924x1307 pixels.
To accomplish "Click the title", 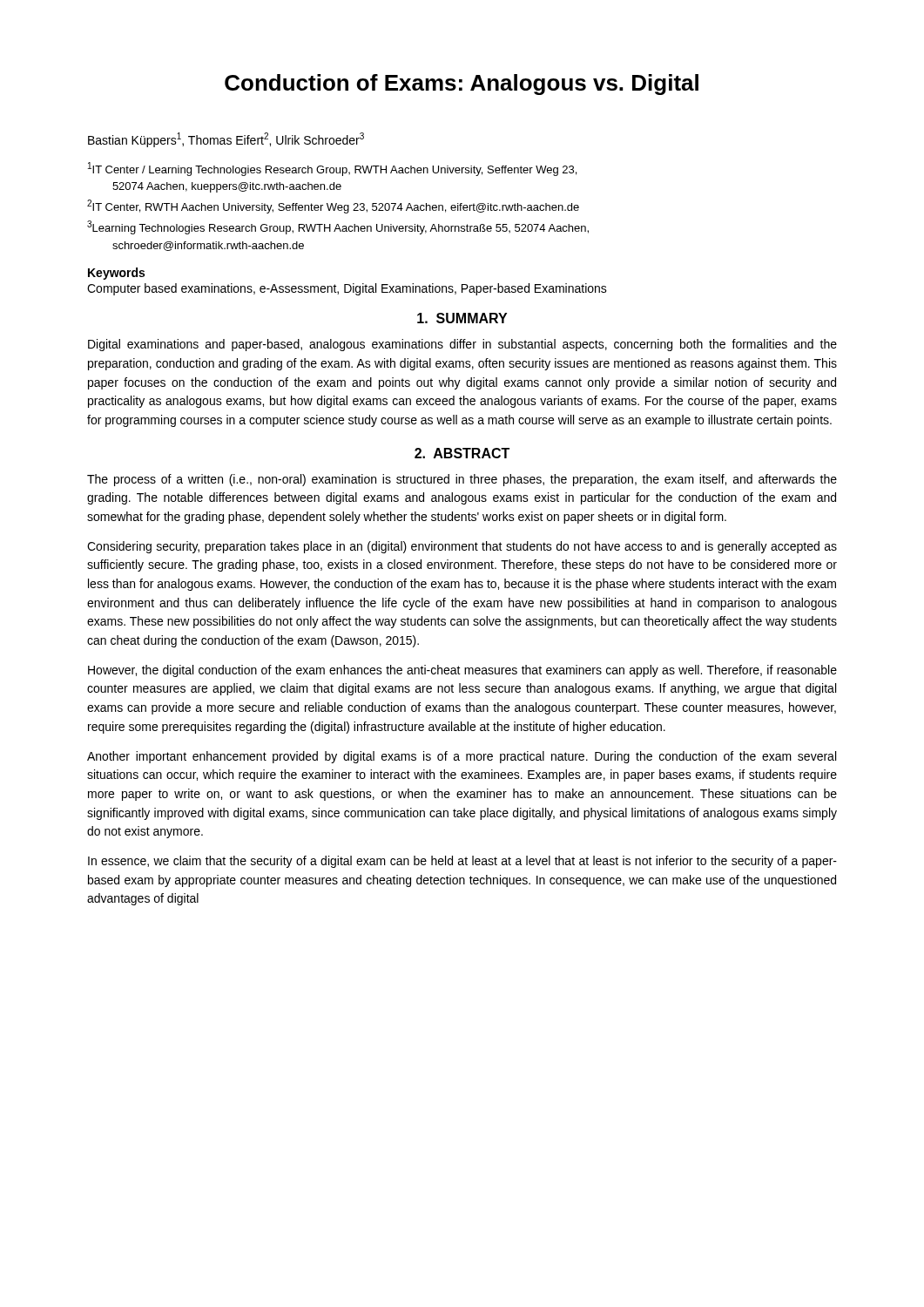I will [x=462, y=83].
